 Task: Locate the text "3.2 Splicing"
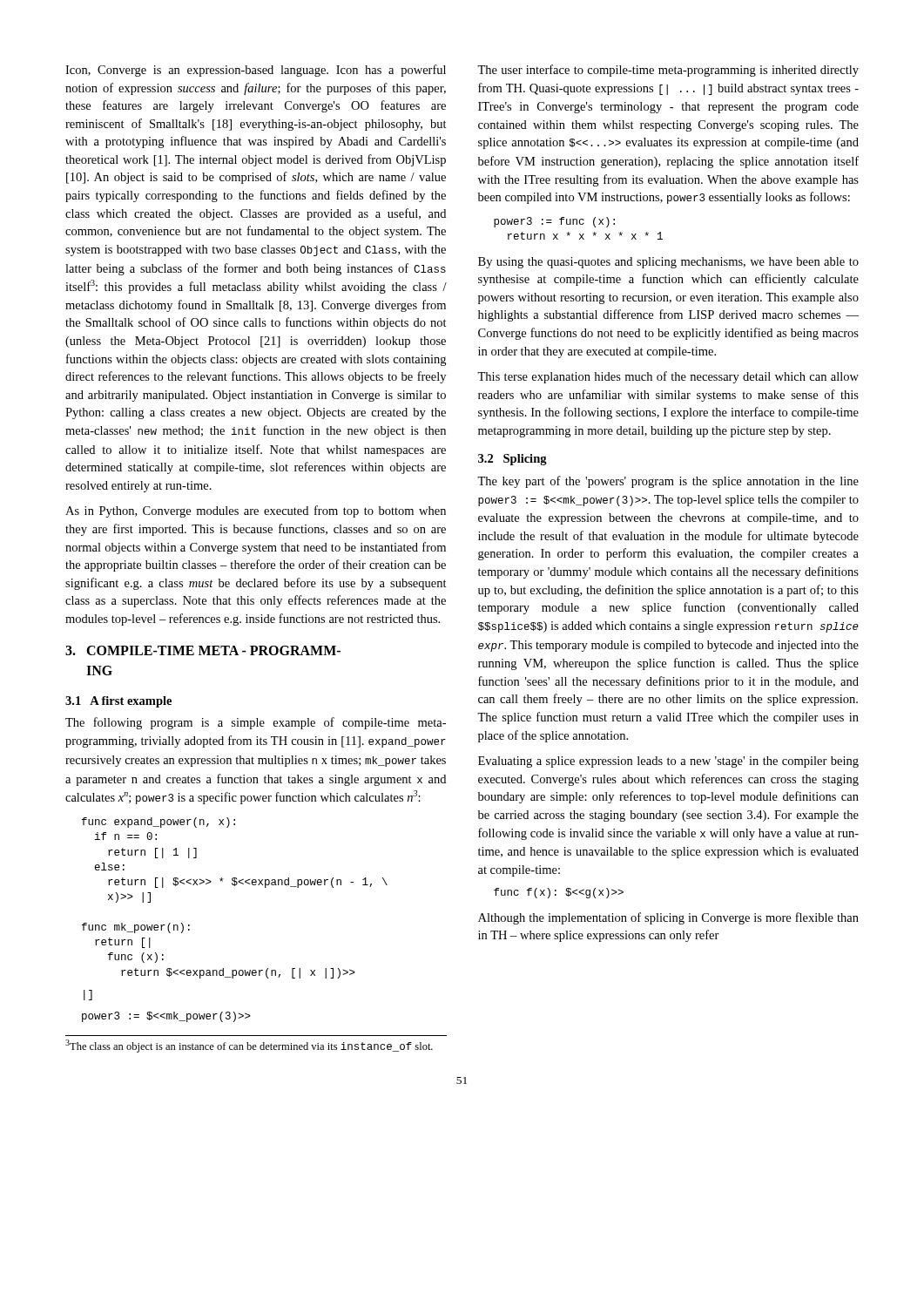coord(513,460)
